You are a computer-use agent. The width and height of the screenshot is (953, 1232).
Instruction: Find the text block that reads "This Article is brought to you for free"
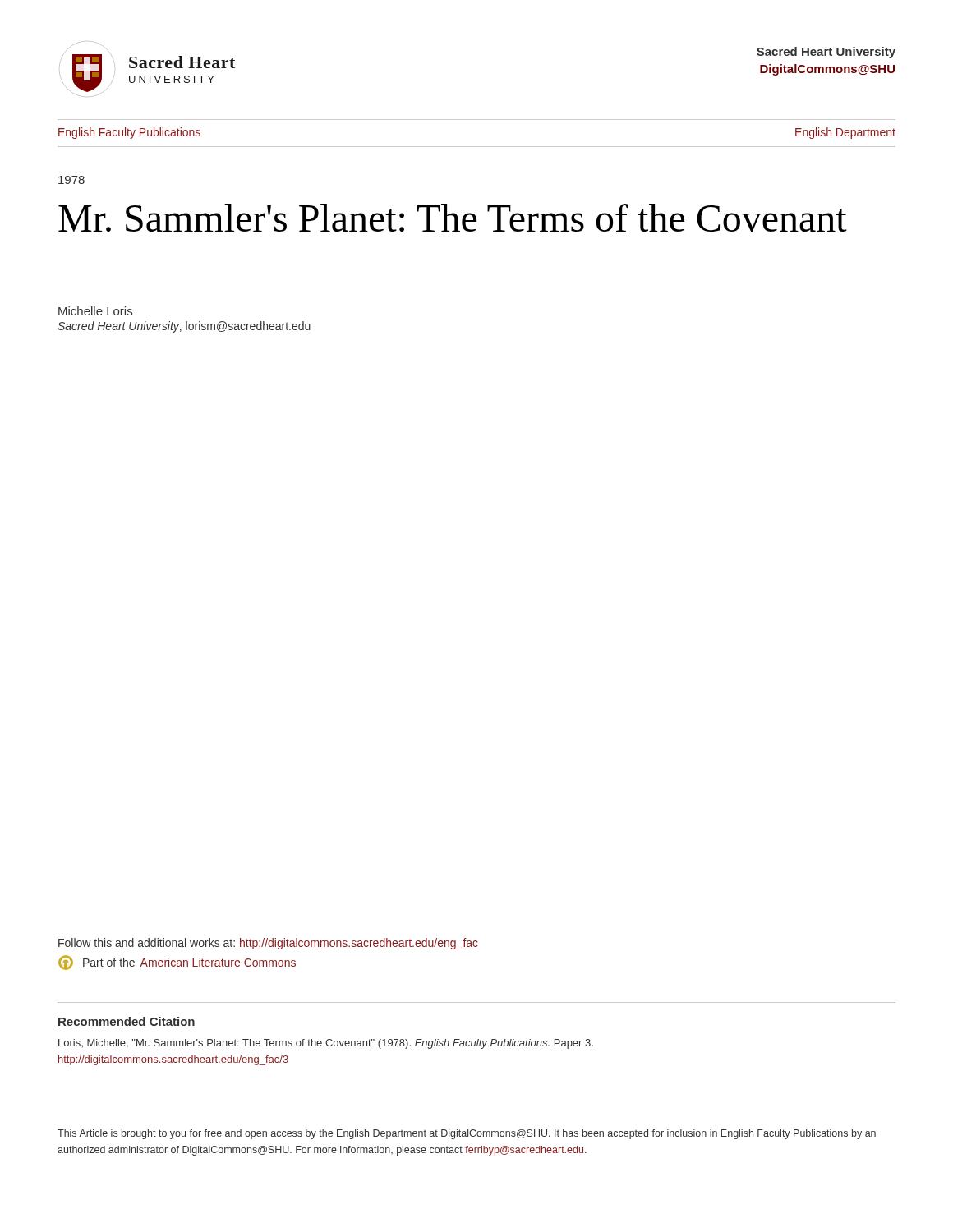pos(467,1142)
